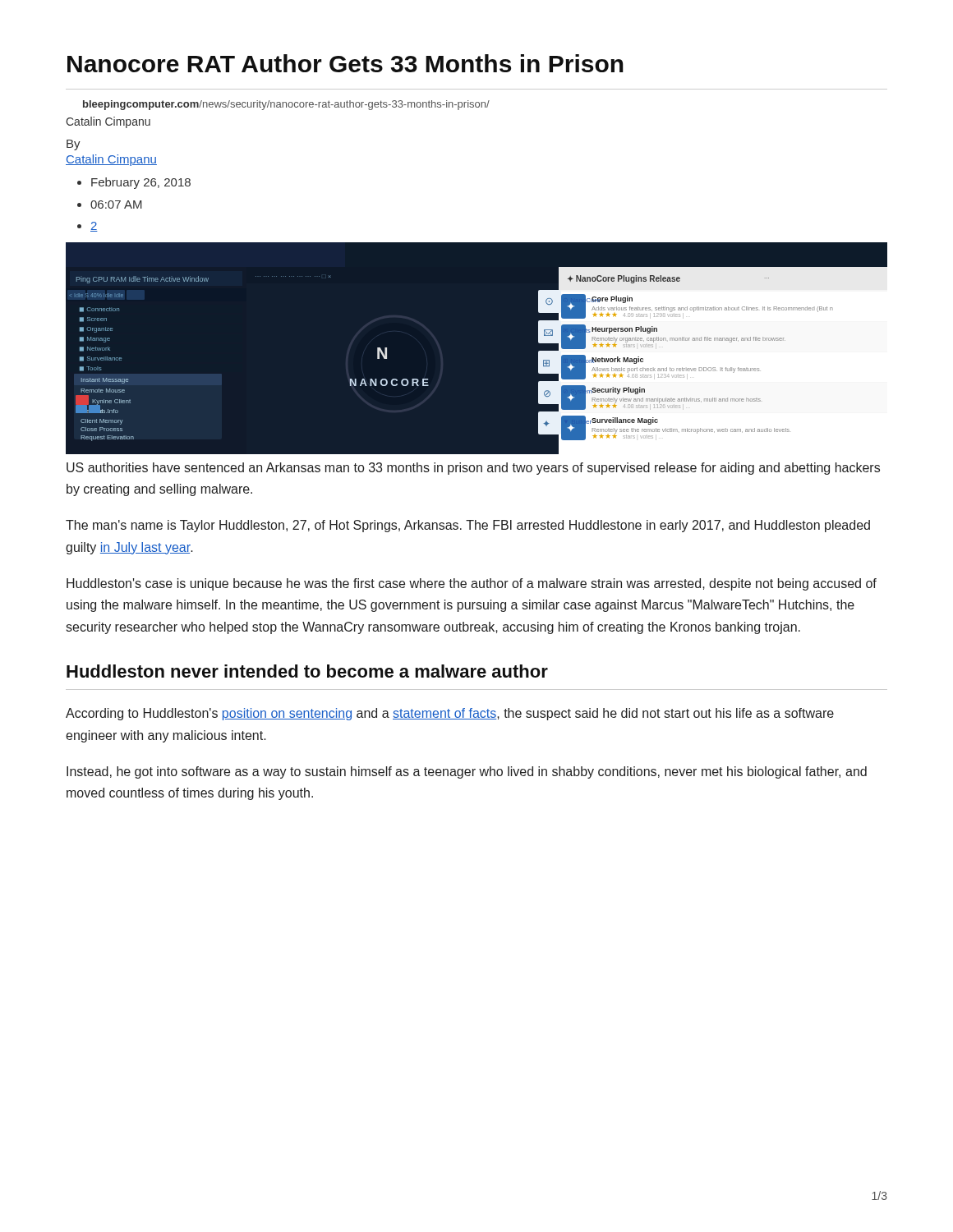Screen dimensions: 1232x953
Task: Click on the text block containing "The man's name"
Action: tap(468, 536)
